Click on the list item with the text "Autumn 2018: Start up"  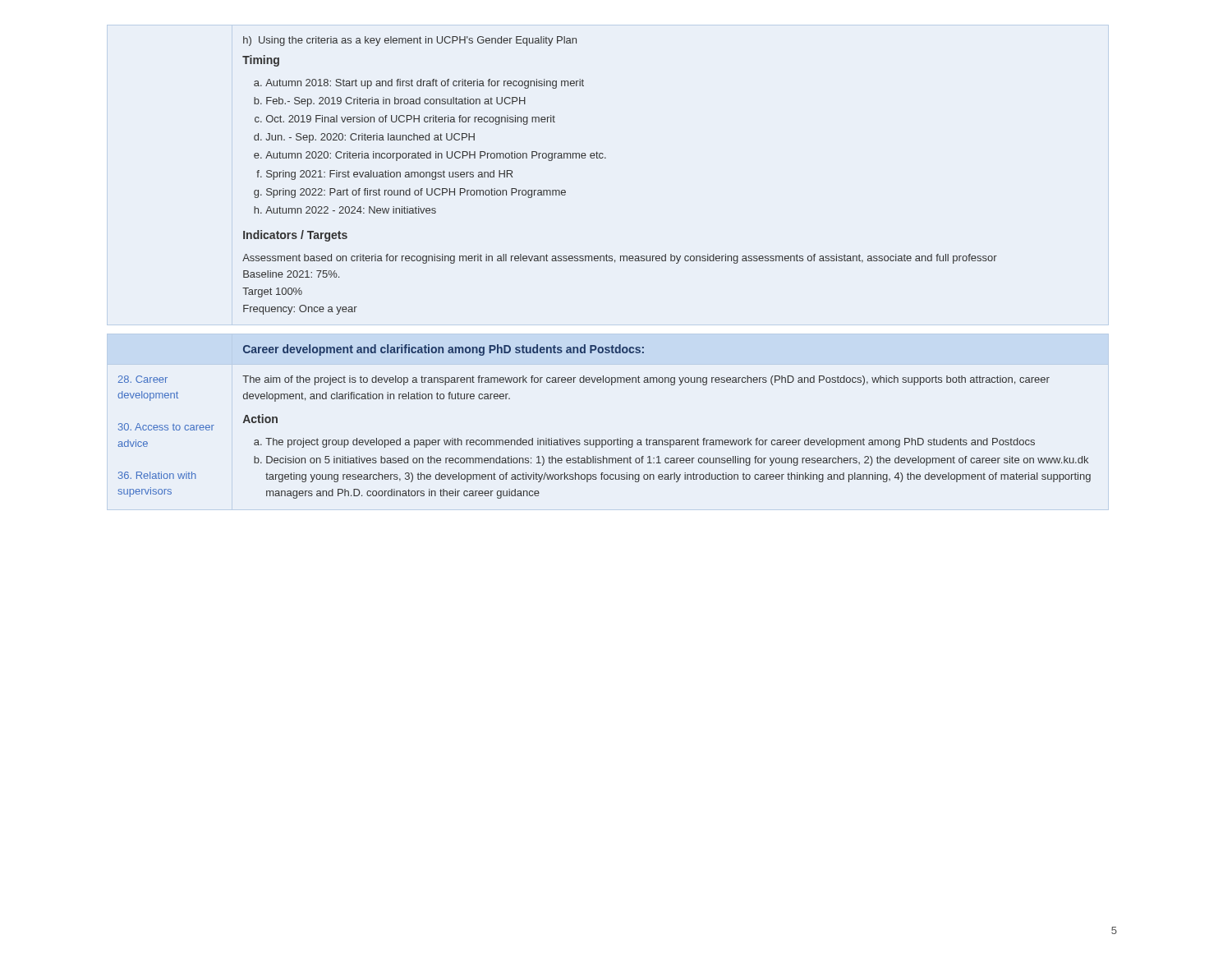pyautogui.click(x=425, y=84)
